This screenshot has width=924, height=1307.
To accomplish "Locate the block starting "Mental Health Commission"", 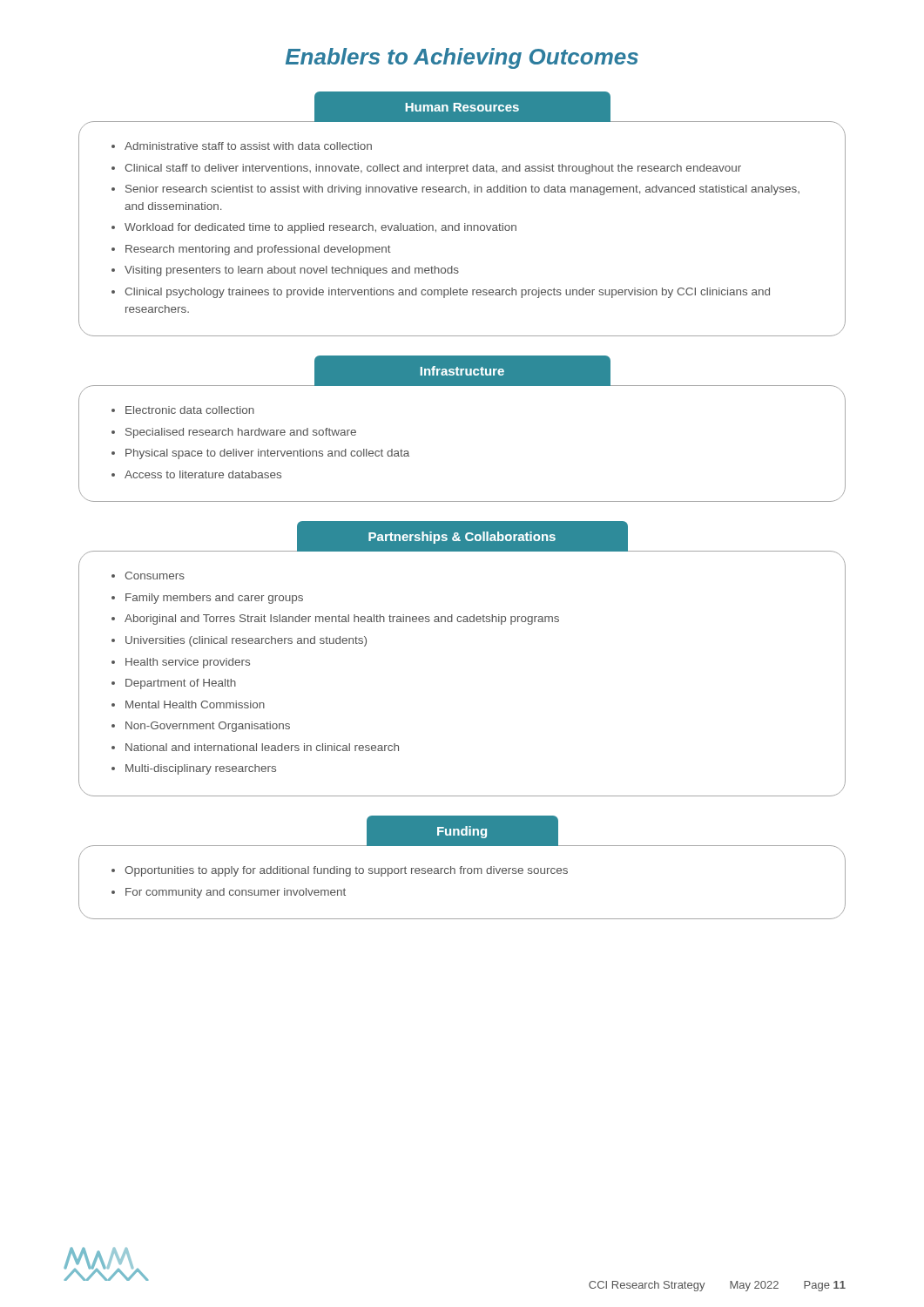I will click(x=195, y=704).
